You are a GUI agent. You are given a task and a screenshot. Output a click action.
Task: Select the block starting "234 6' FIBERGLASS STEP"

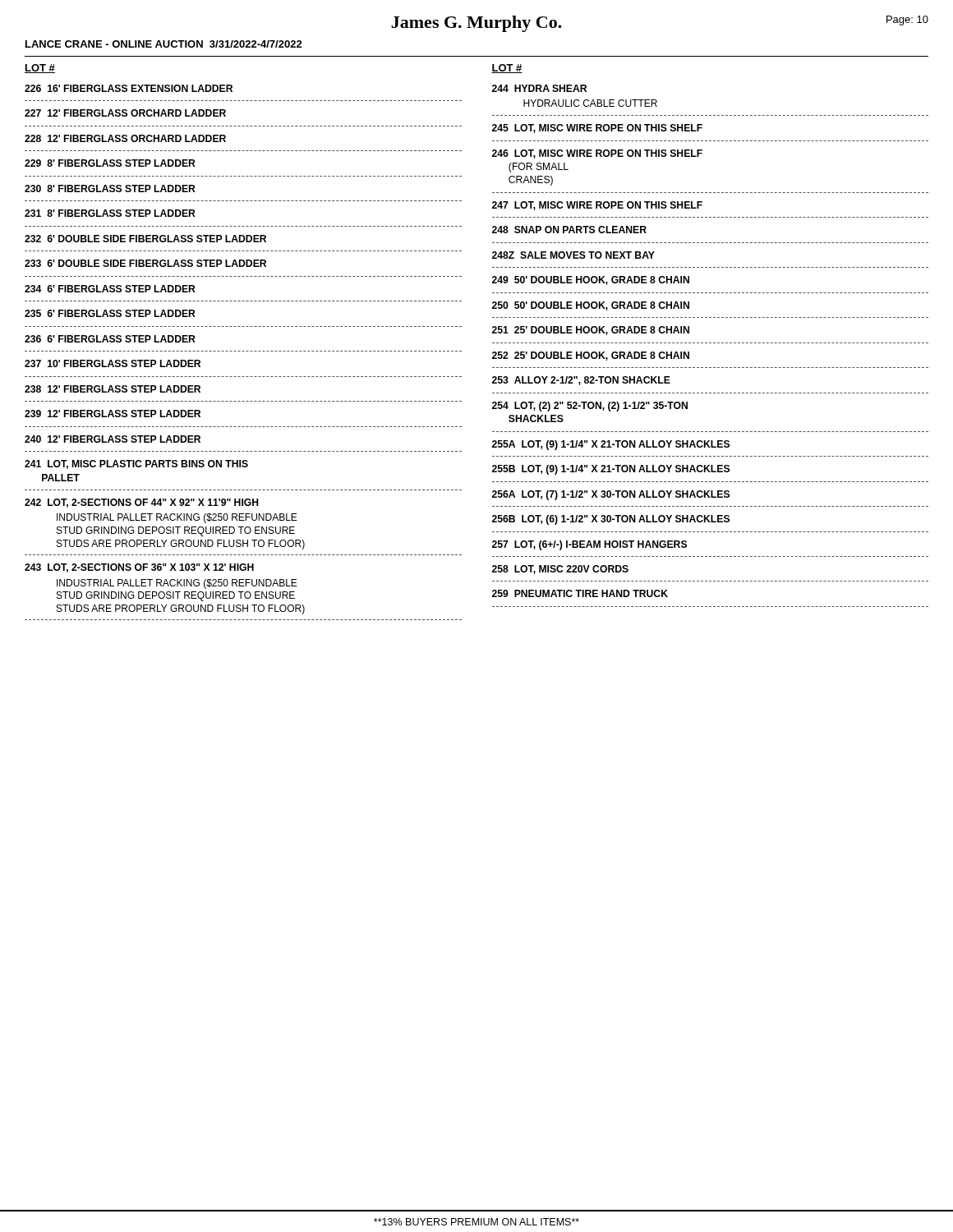110,289
